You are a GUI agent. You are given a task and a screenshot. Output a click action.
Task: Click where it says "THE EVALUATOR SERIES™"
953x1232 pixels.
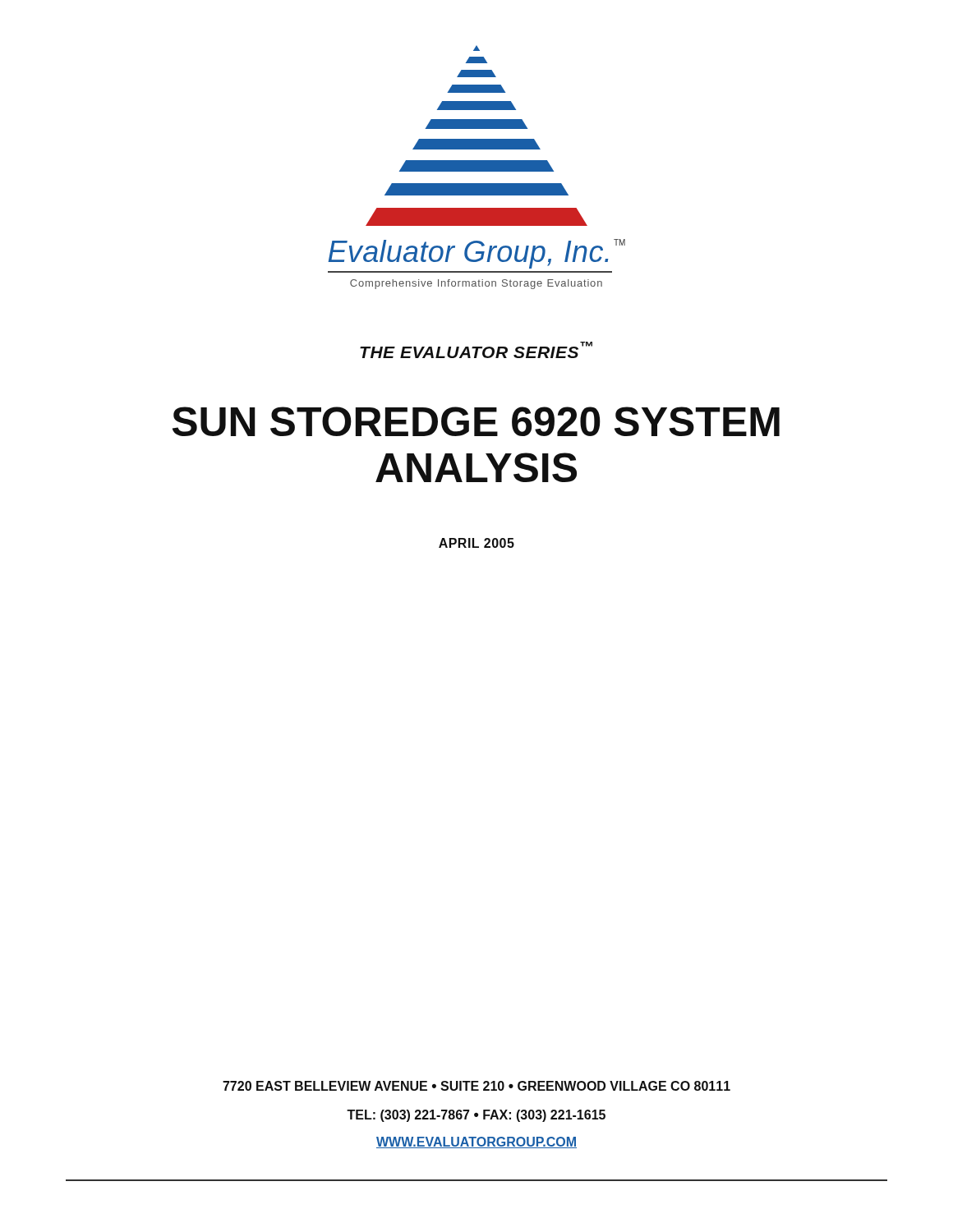coord(476,350)
